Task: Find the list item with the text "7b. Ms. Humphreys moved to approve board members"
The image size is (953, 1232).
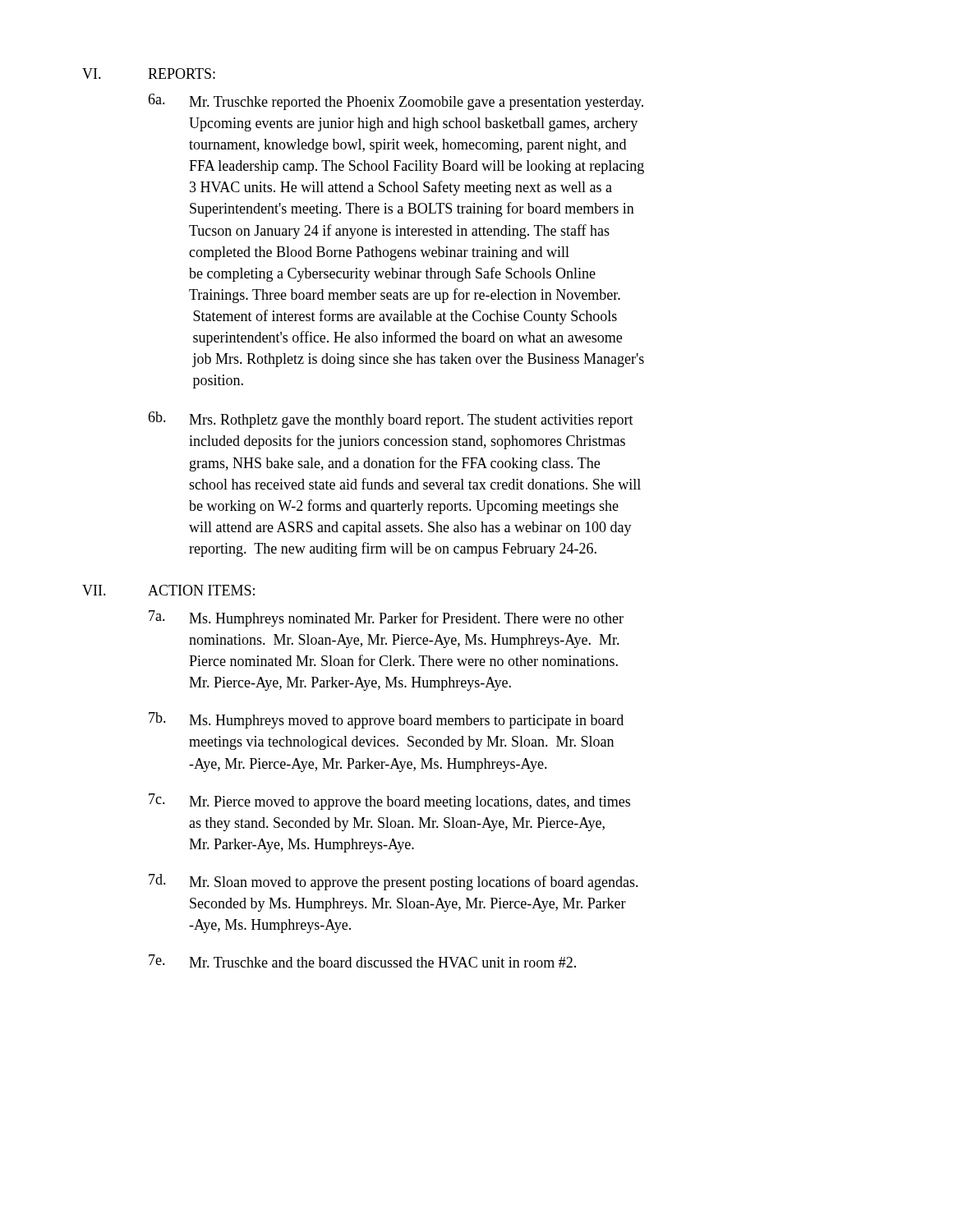Action: coord(518,742)
